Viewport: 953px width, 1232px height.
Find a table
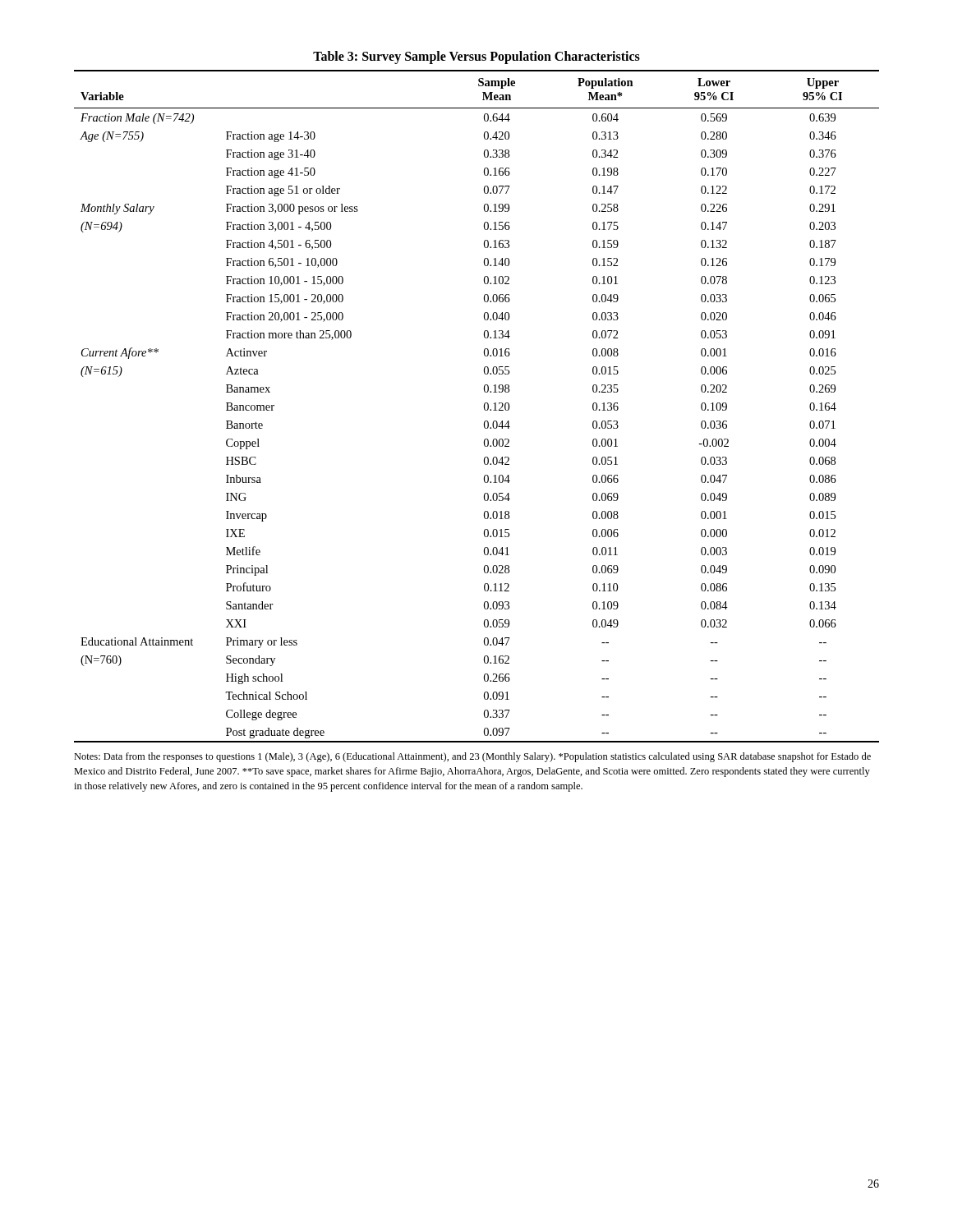476,406
